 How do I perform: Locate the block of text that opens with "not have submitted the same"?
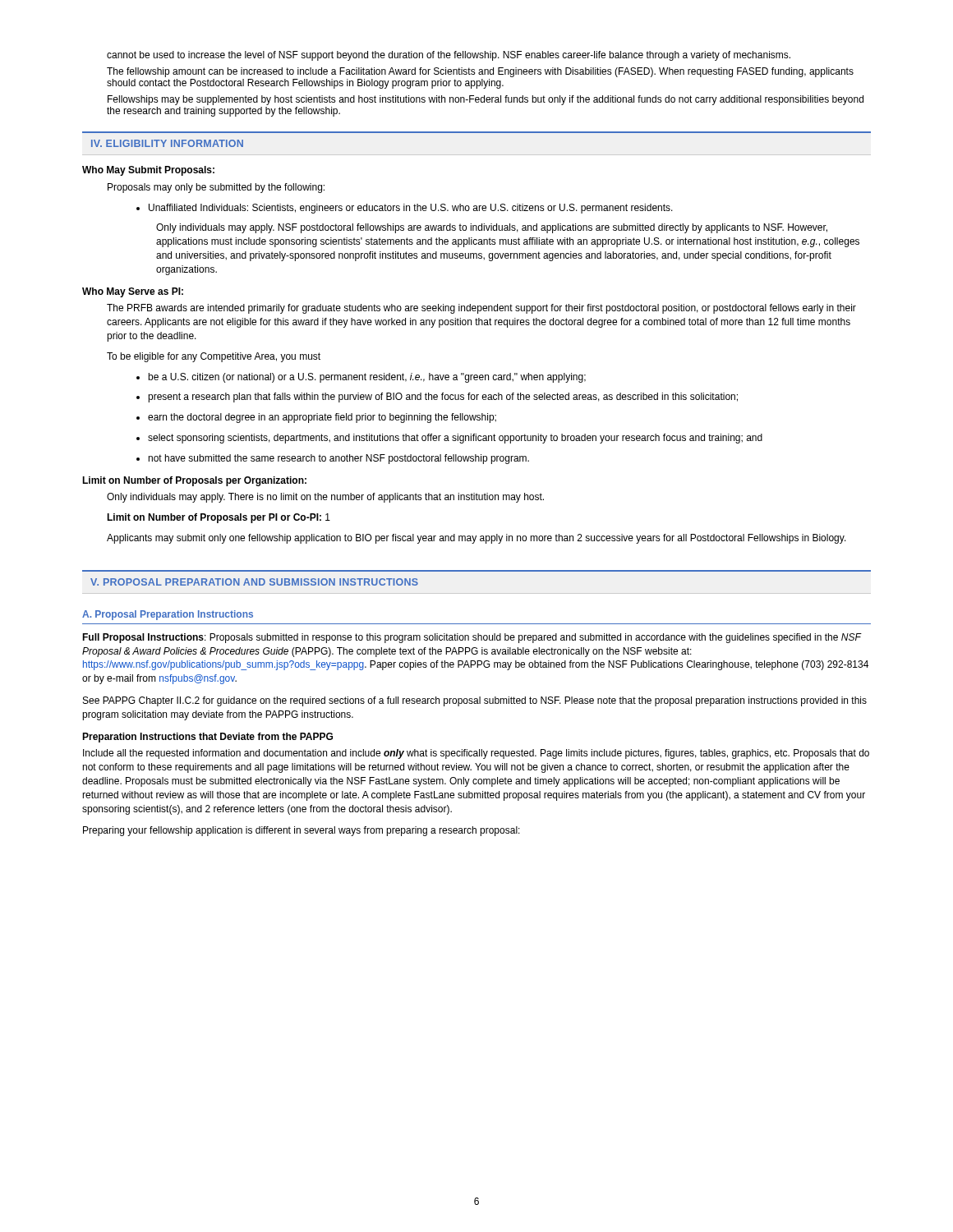click(501, 458)
